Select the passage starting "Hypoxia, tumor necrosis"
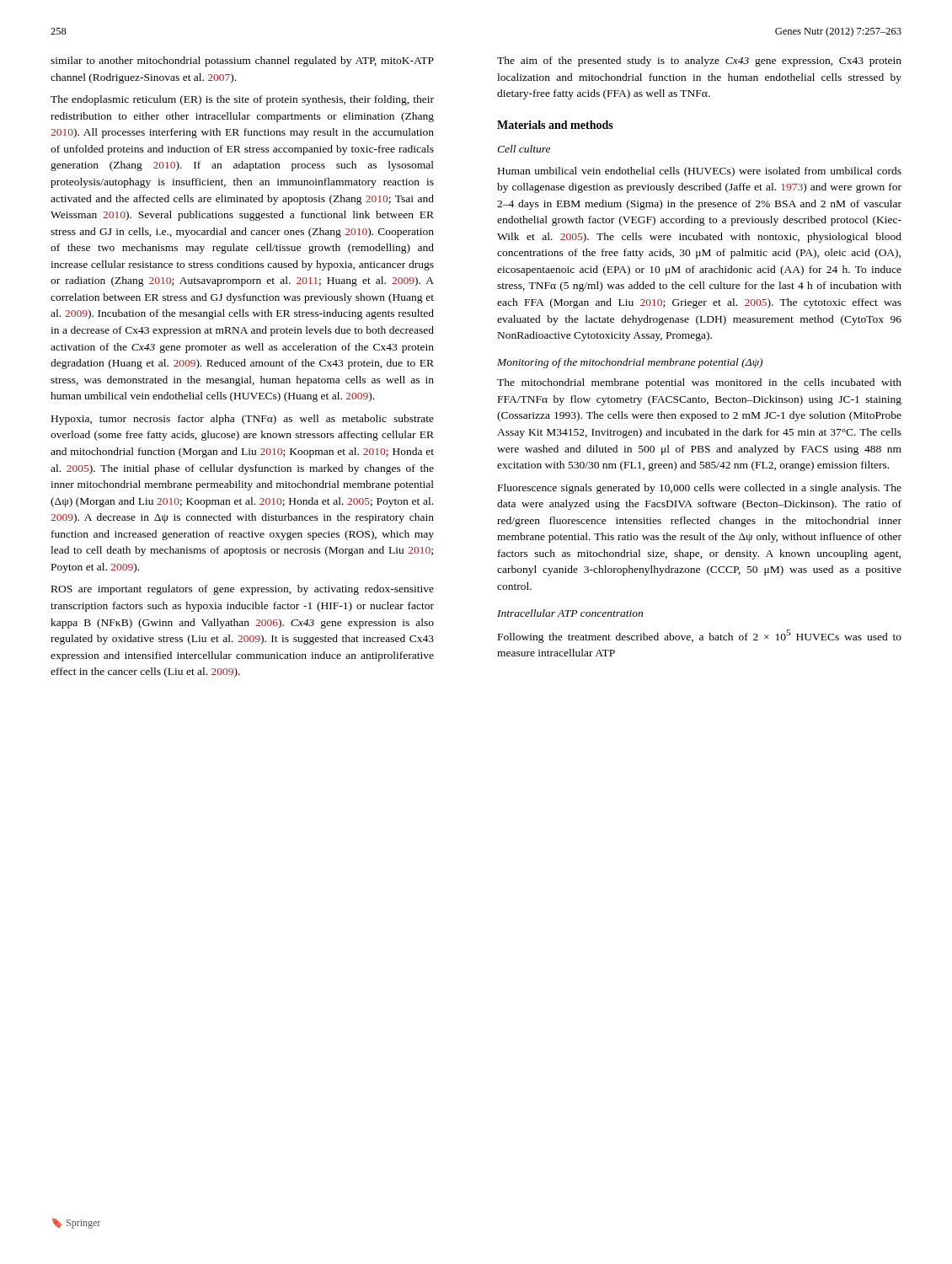Viewport: 952px width, 1264px height. (242, 493)
